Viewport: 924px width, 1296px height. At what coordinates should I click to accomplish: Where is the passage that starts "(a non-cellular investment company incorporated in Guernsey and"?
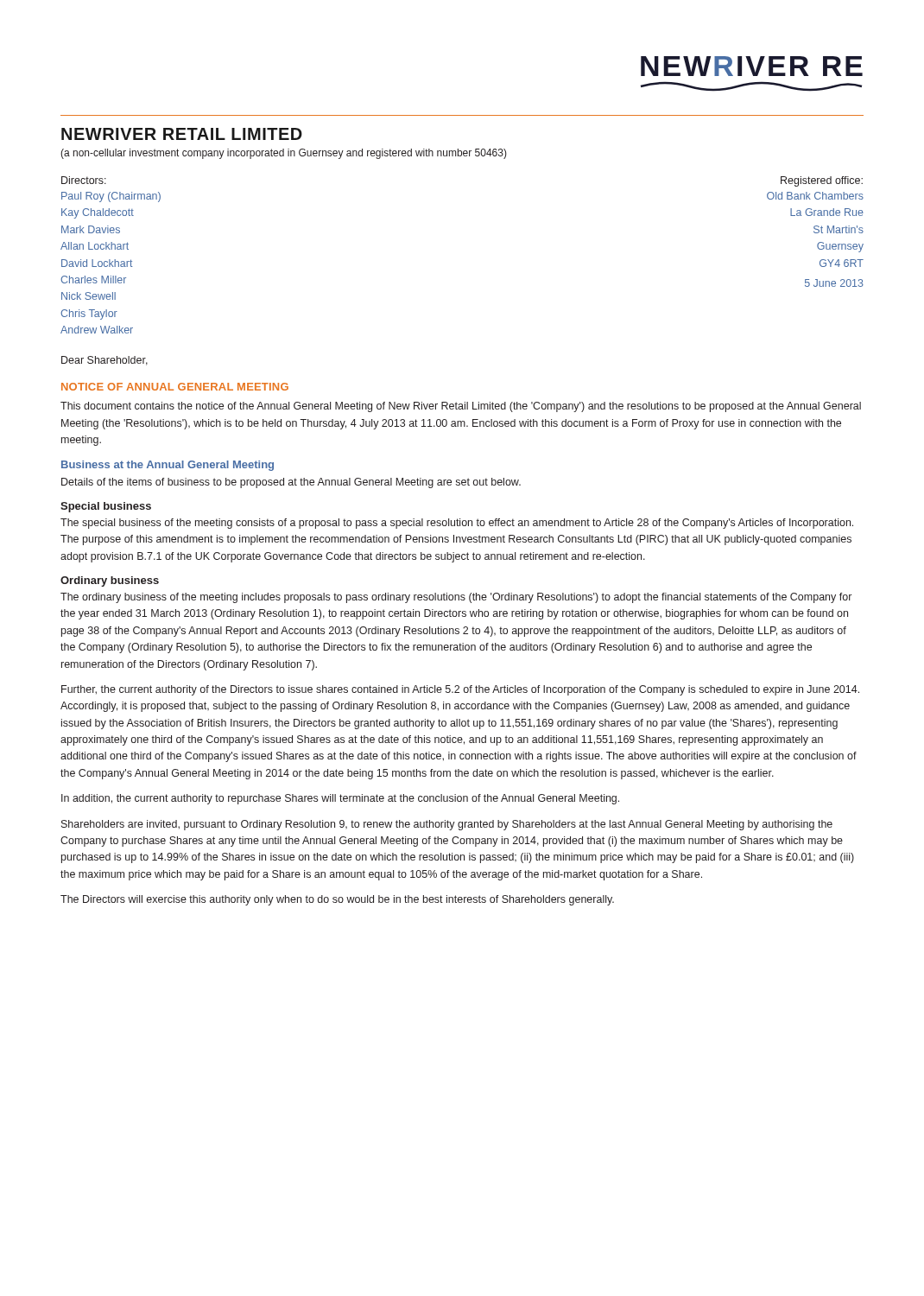[284, 153]
